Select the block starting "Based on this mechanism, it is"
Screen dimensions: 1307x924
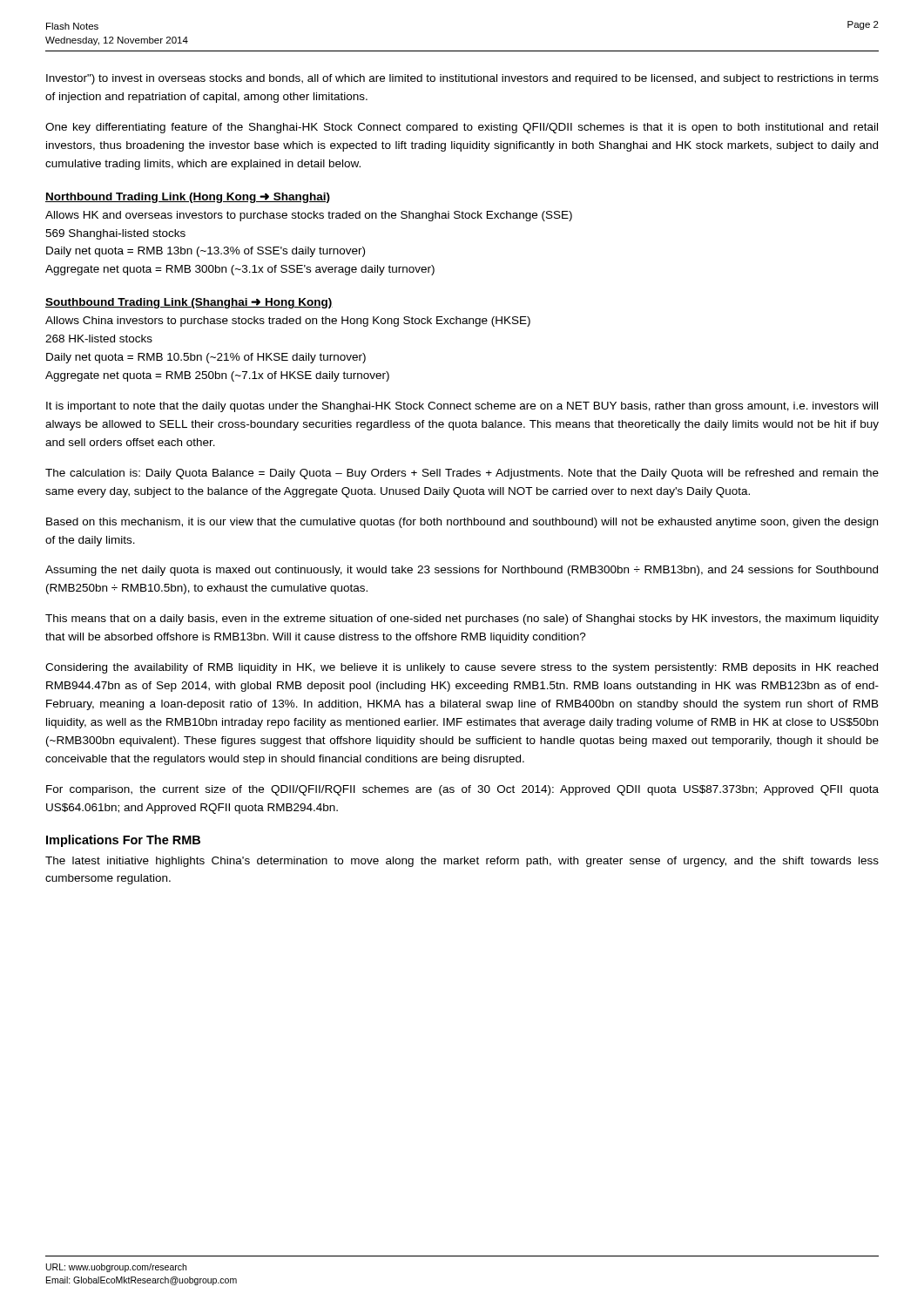(x=462, y=530)
